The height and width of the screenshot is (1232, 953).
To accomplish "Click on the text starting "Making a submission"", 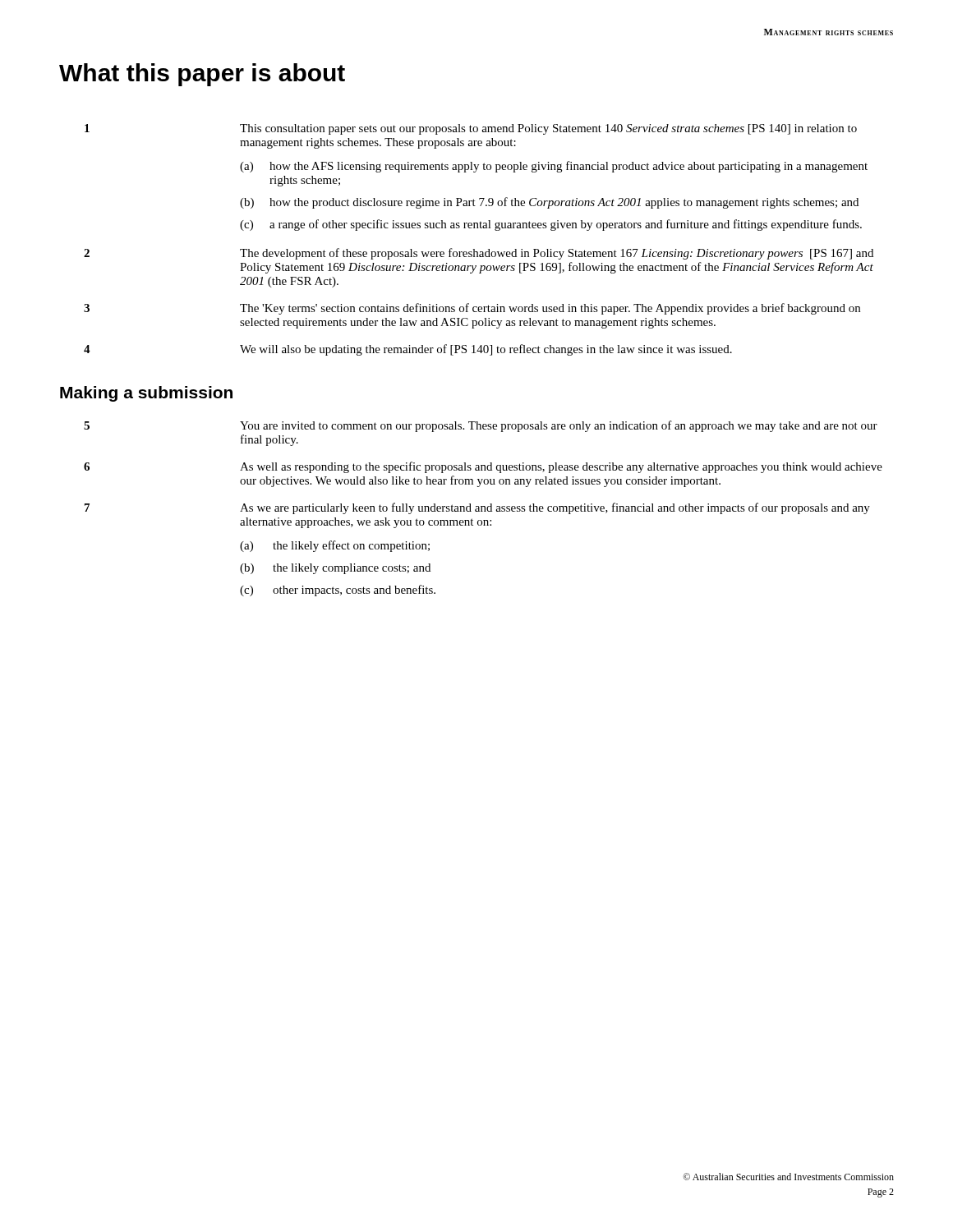I will [x=146, y=394].
